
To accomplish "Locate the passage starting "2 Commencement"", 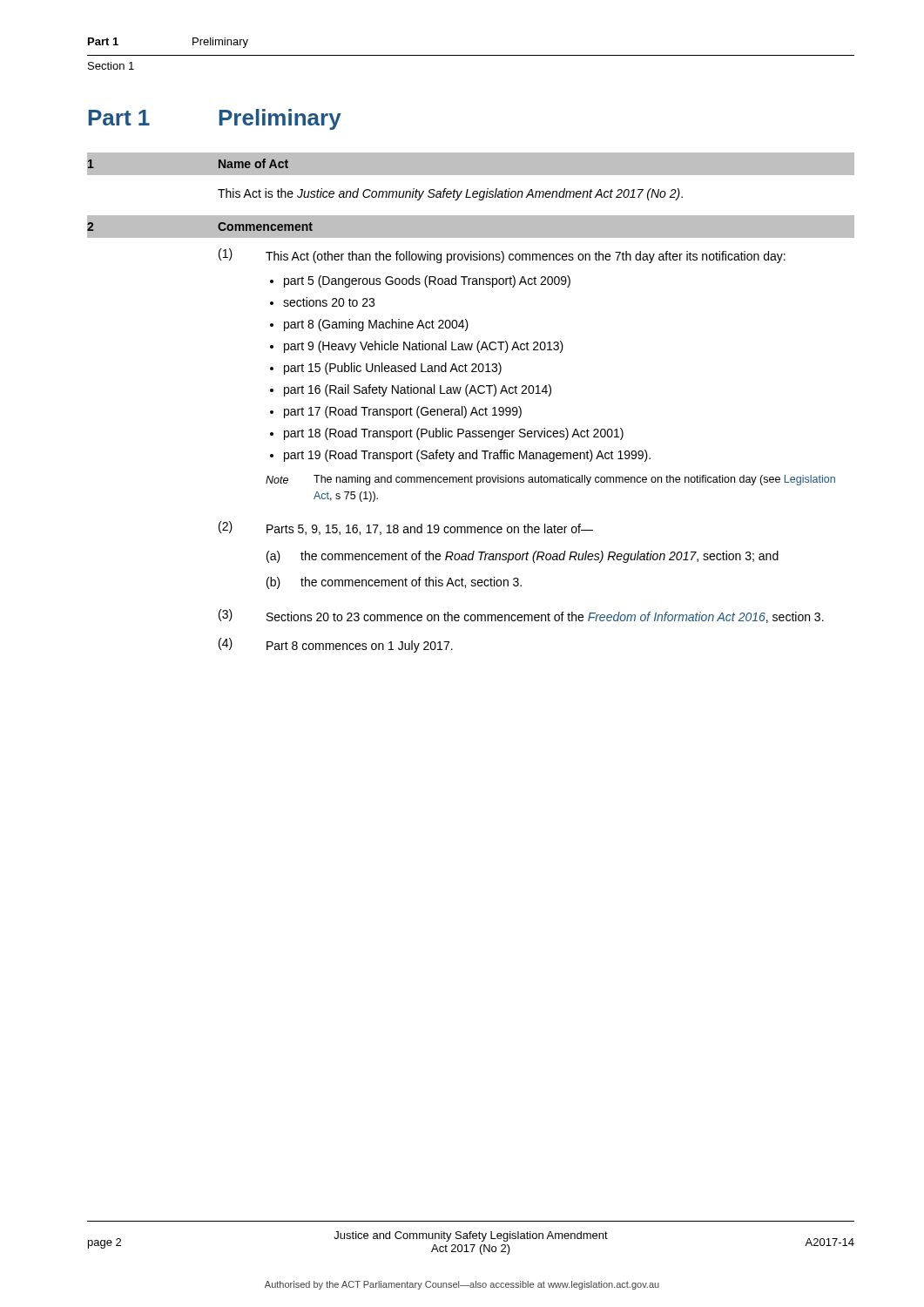I will 200,227.
